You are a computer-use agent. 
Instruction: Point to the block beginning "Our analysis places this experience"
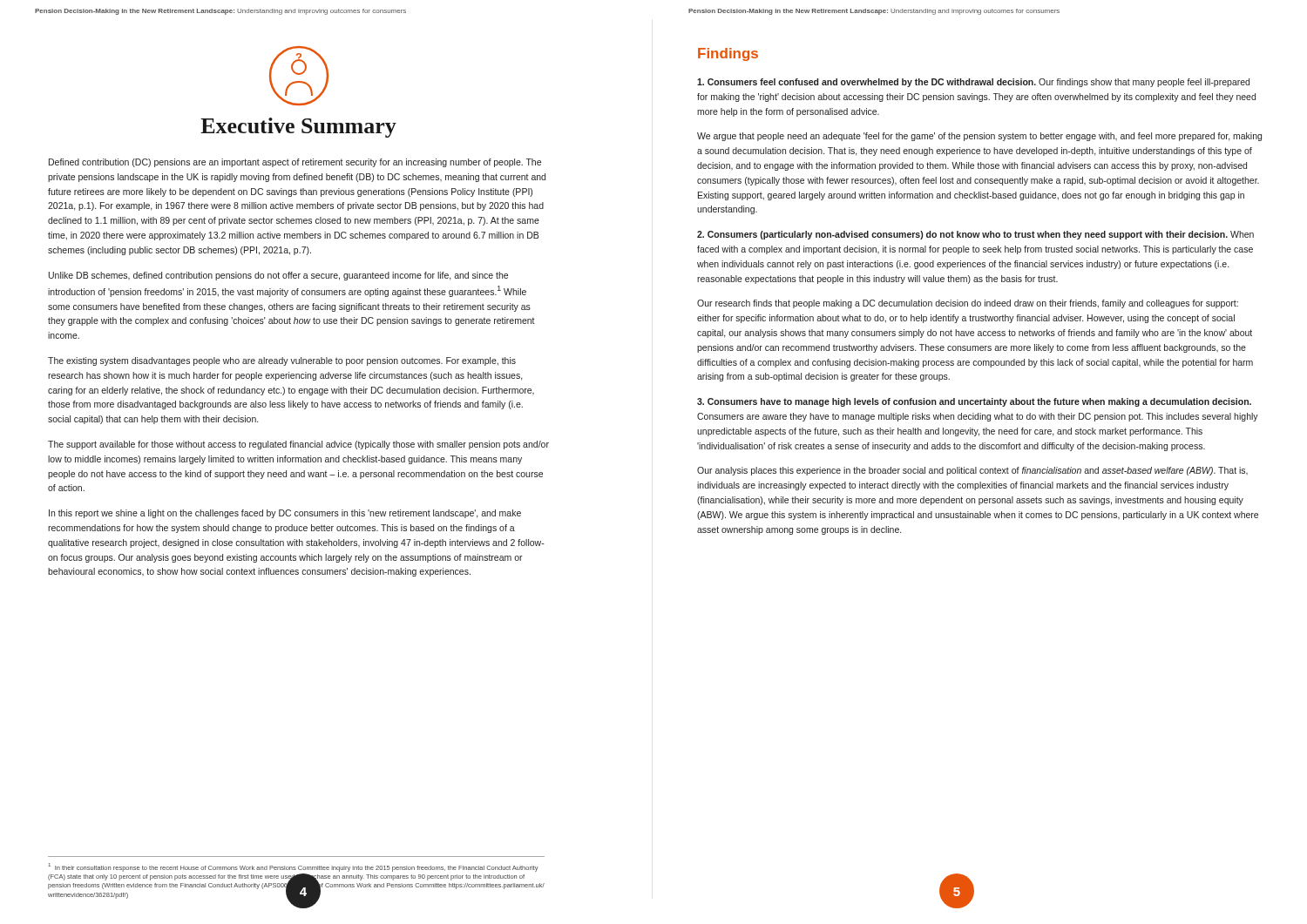point(978,500)
